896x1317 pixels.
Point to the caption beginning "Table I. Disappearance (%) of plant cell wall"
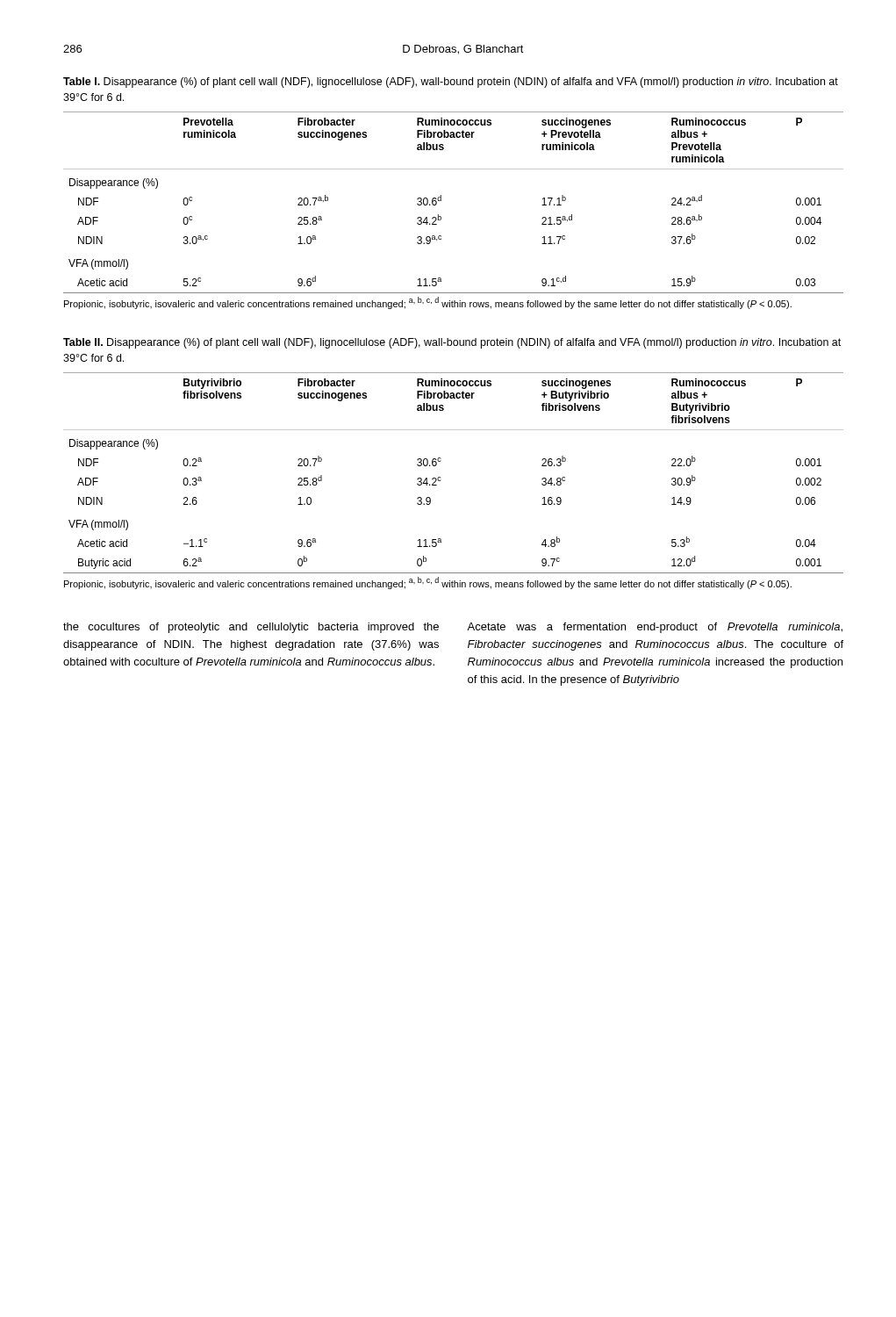click(451, 89)
